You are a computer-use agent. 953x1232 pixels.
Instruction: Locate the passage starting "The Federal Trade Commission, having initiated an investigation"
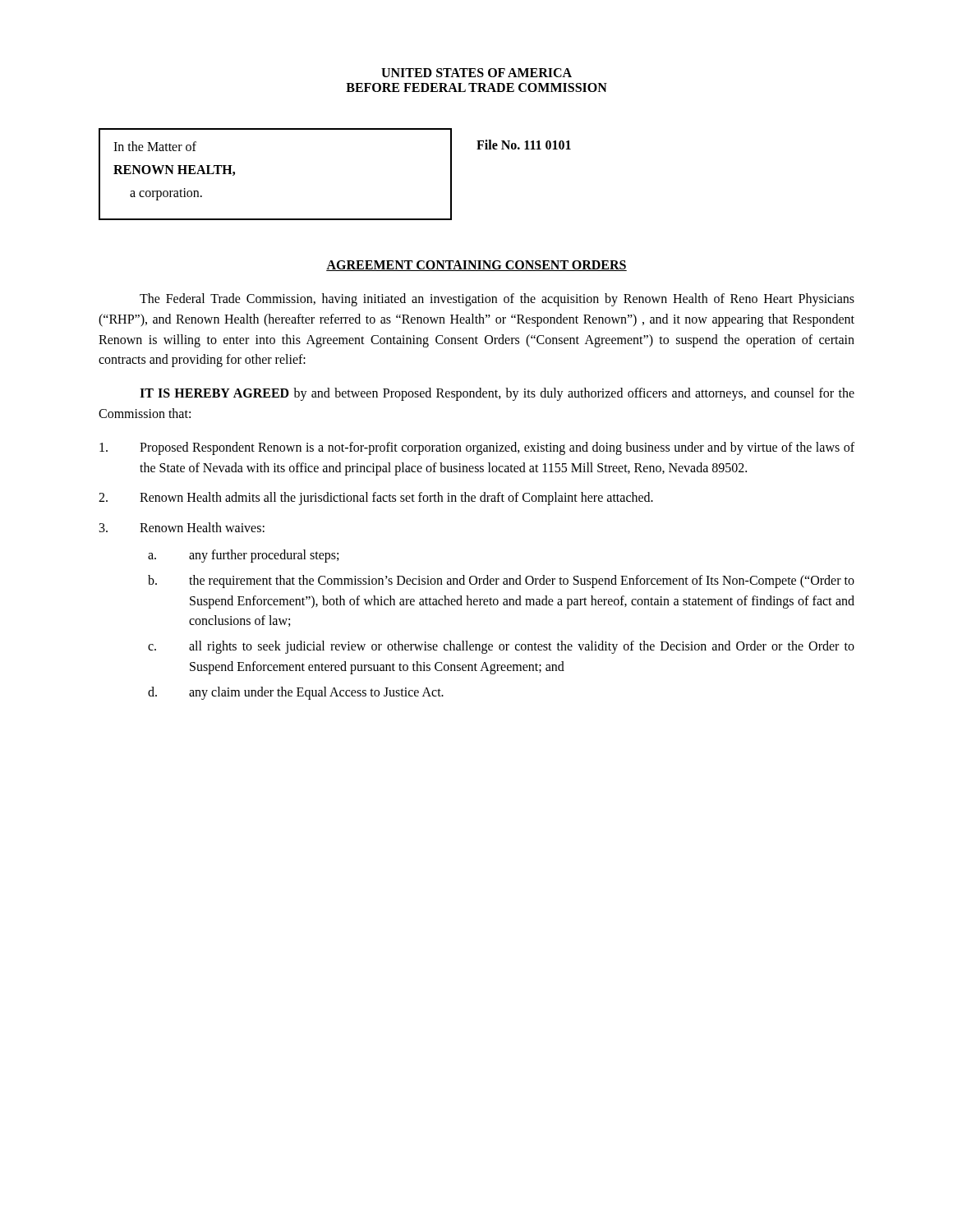(x=476, y=329)
